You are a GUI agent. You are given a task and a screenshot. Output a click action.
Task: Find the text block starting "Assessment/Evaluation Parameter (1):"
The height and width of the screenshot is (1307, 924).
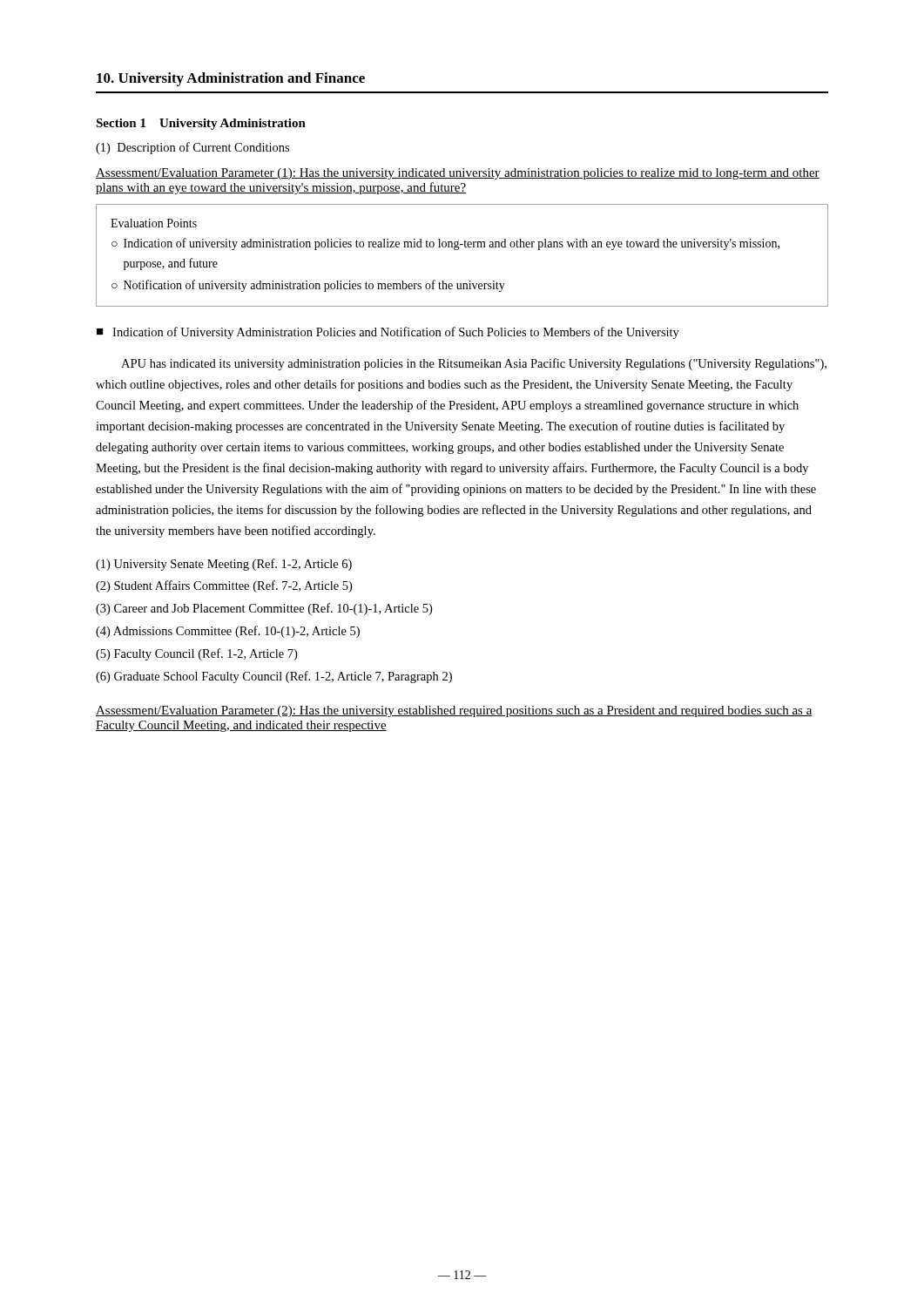coord(457,180)
